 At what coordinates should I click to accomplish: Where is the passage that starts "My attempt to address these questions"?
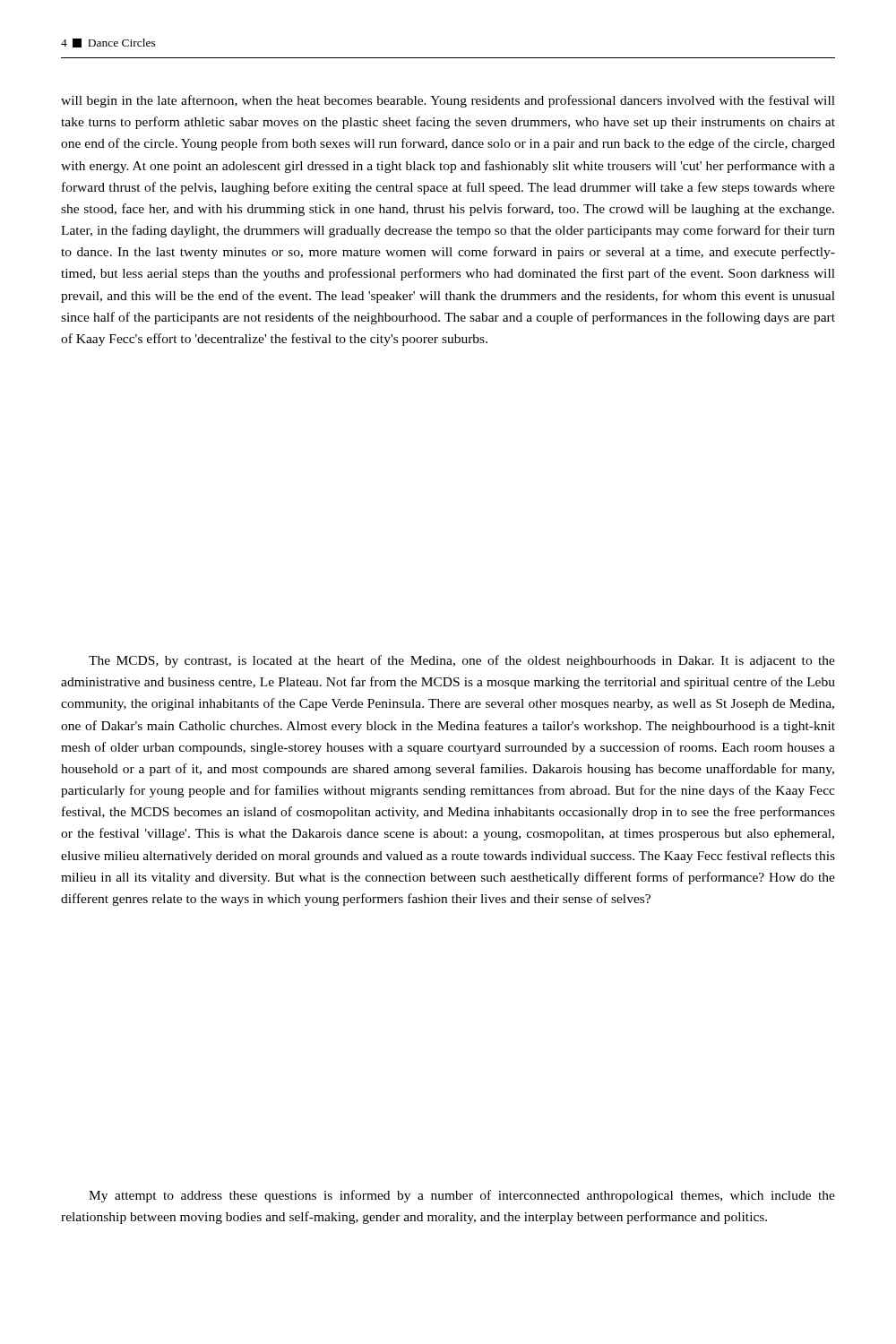pos(448,1206)
